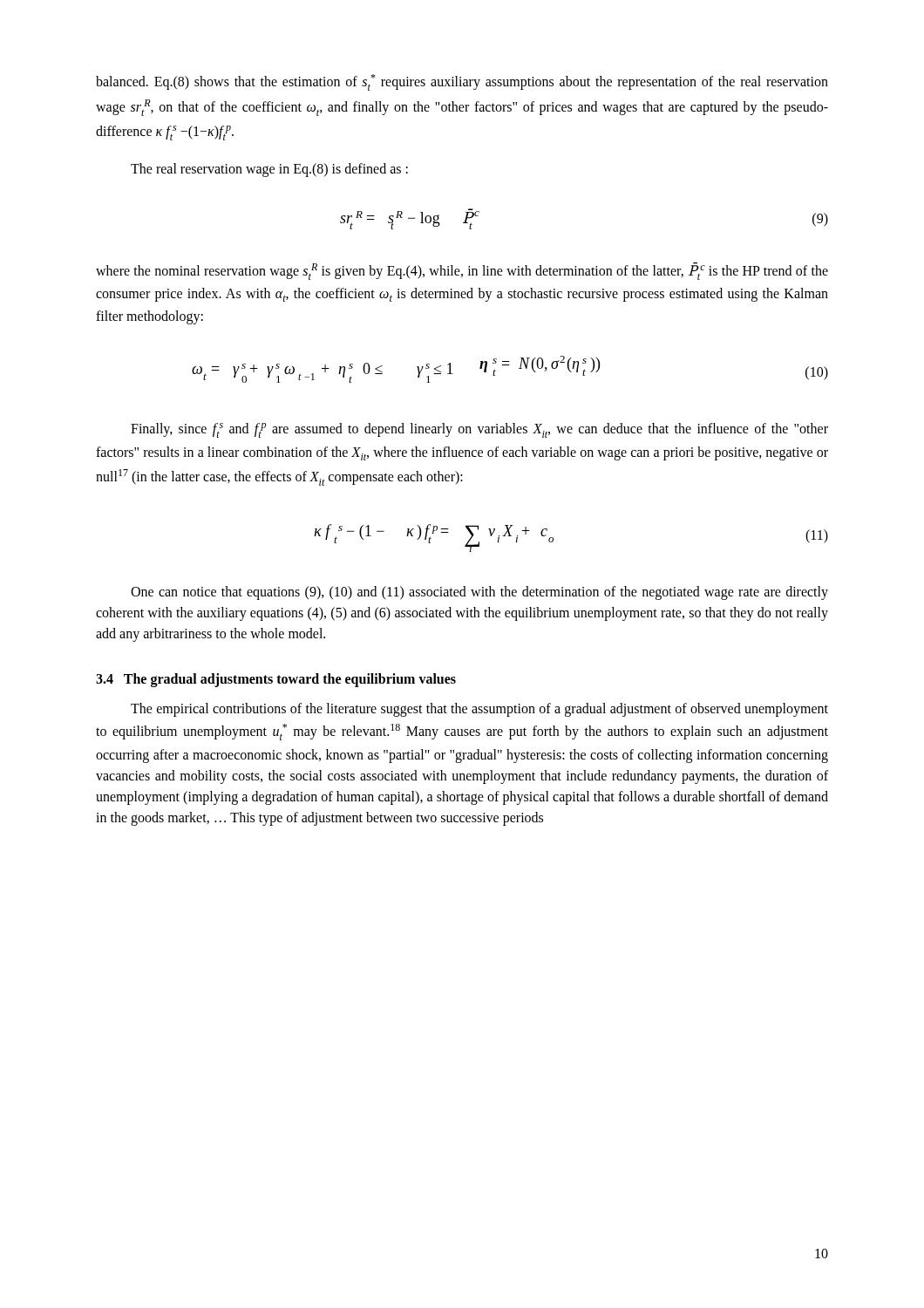Find the formula that reads "ω t = γ s 0 + γ"
924x1308 pixels.
(462, 372)
